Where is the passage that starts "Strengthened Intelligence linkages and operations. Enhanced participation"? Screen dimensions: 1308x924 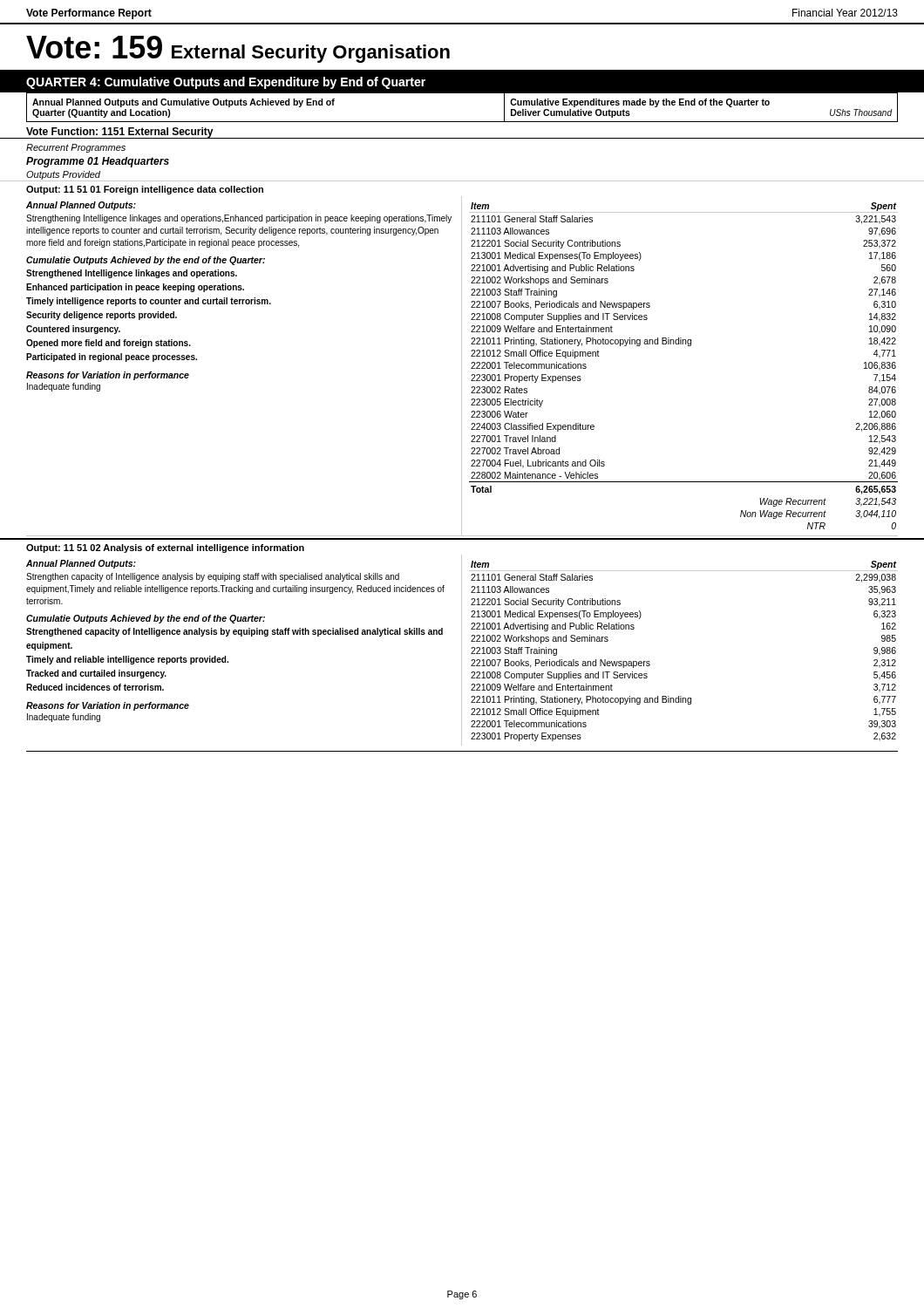click(149, 315)
